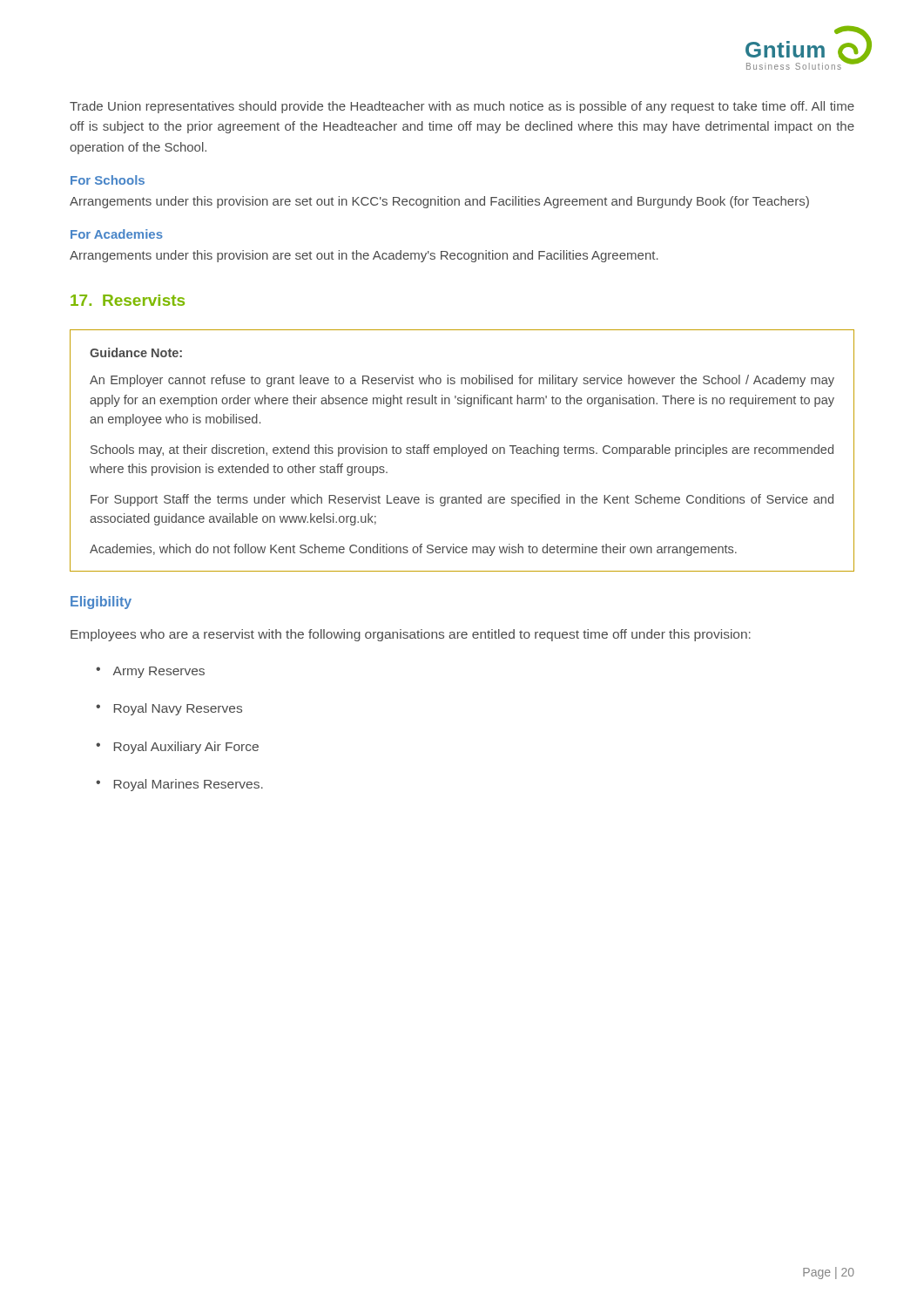
Task: Find "• Royal Navy Reserves" on this page
Action: (x=169, y=708)
